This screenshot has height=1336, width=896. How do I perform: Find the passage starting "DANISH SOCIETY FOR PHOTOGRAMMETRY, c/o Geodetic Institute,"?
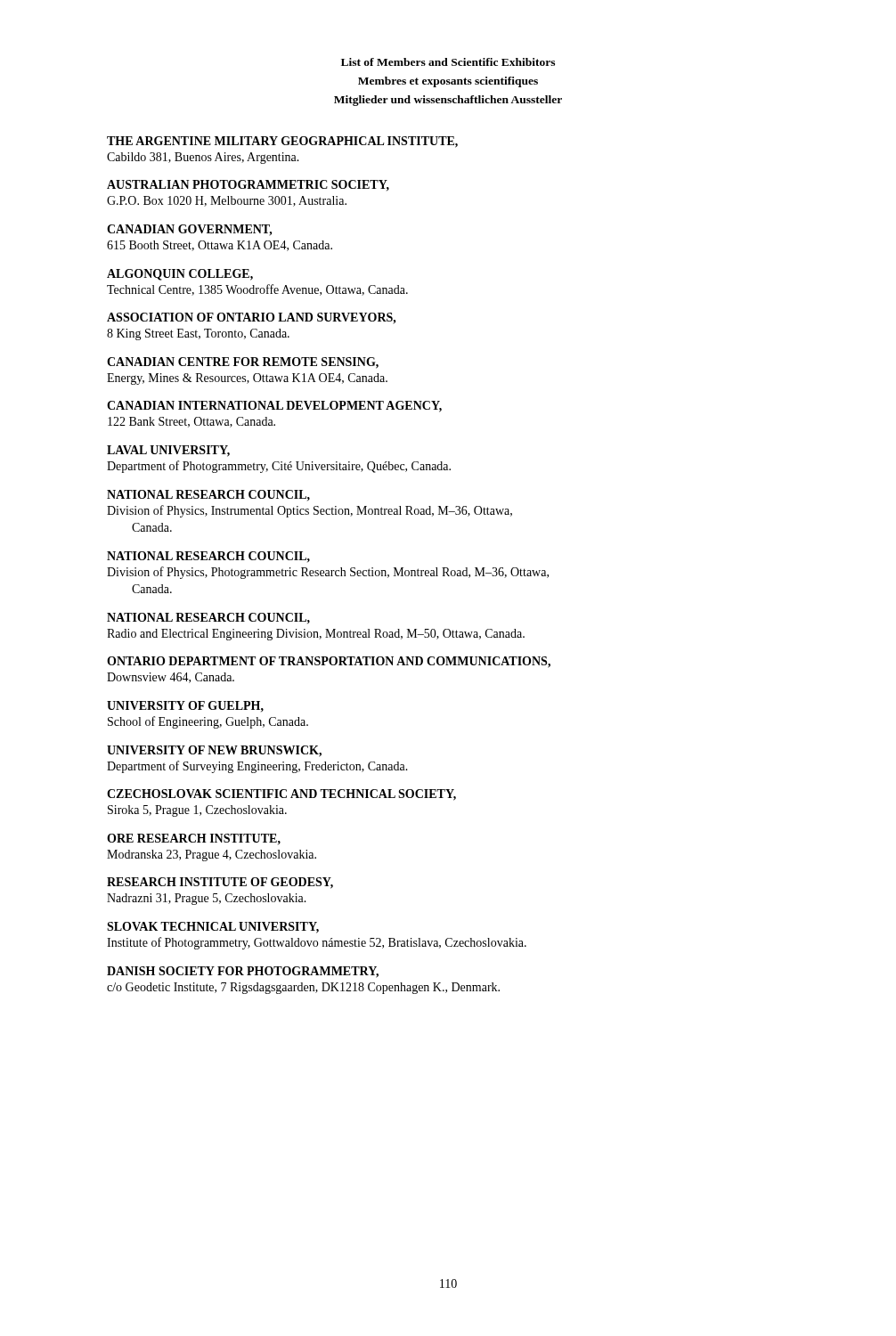(448, 980)
